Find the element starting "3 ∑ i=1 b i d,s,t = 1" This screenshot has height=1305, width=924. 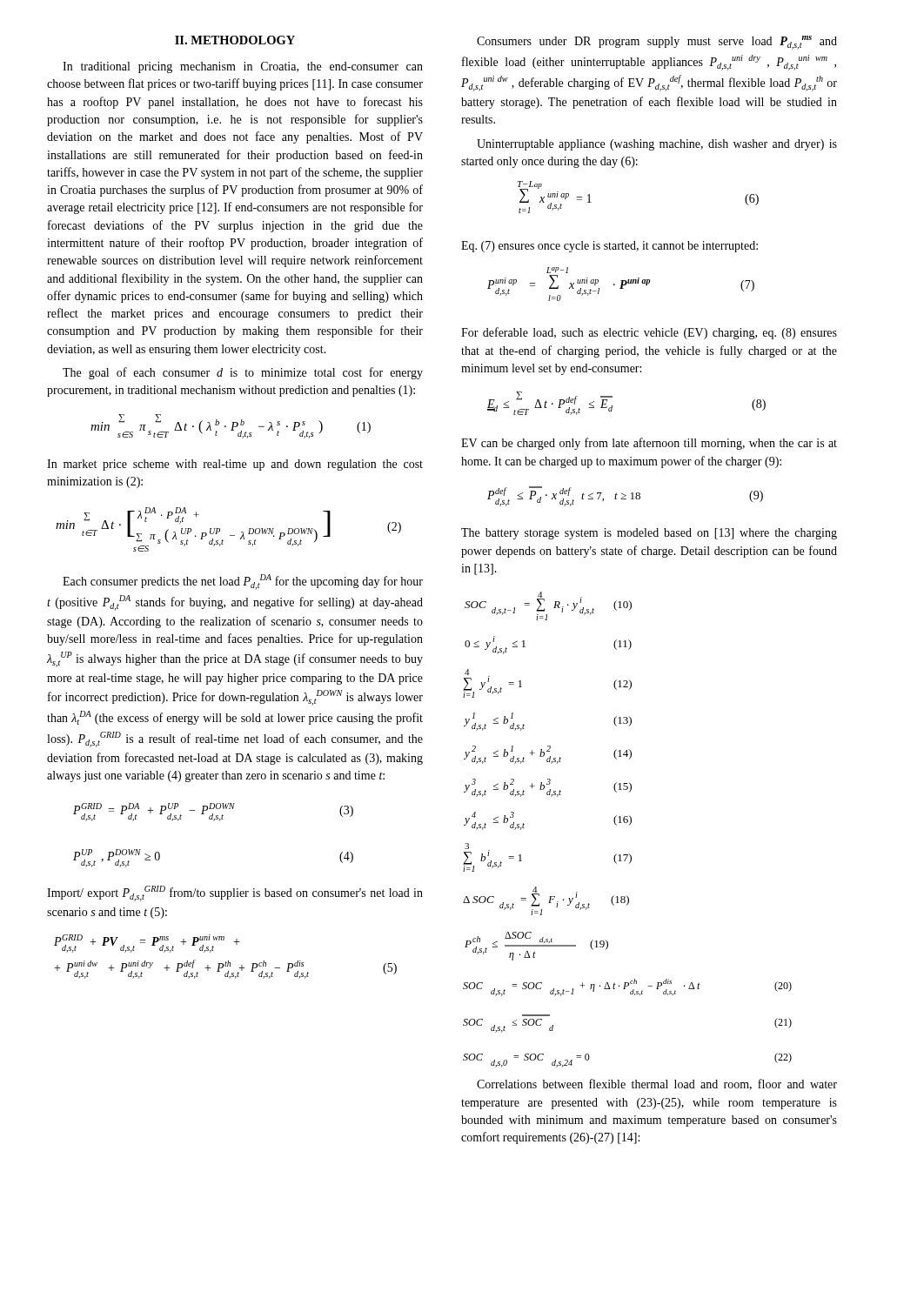coord(491,861)
